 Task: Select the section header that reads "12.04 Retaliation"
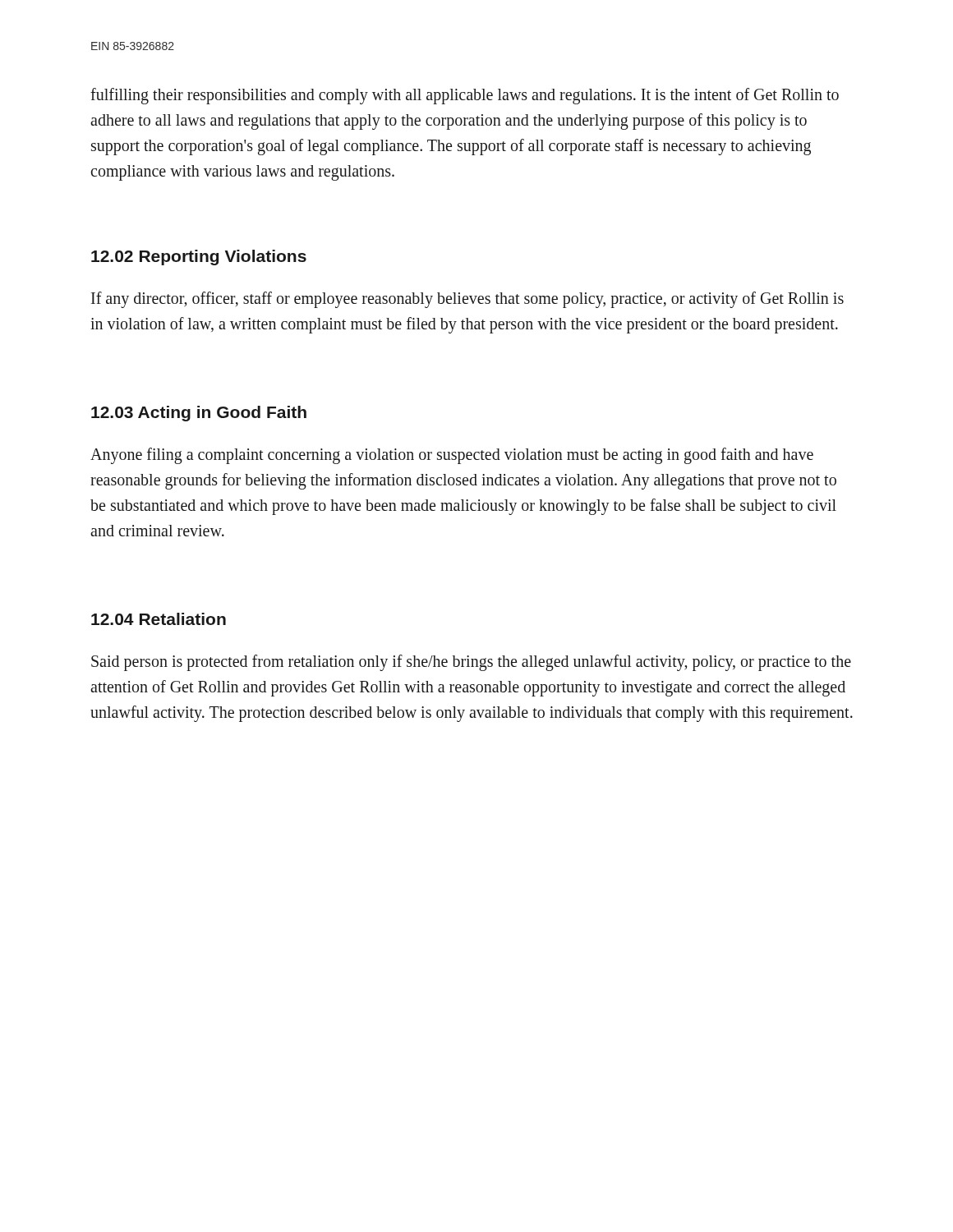point(158,619)
